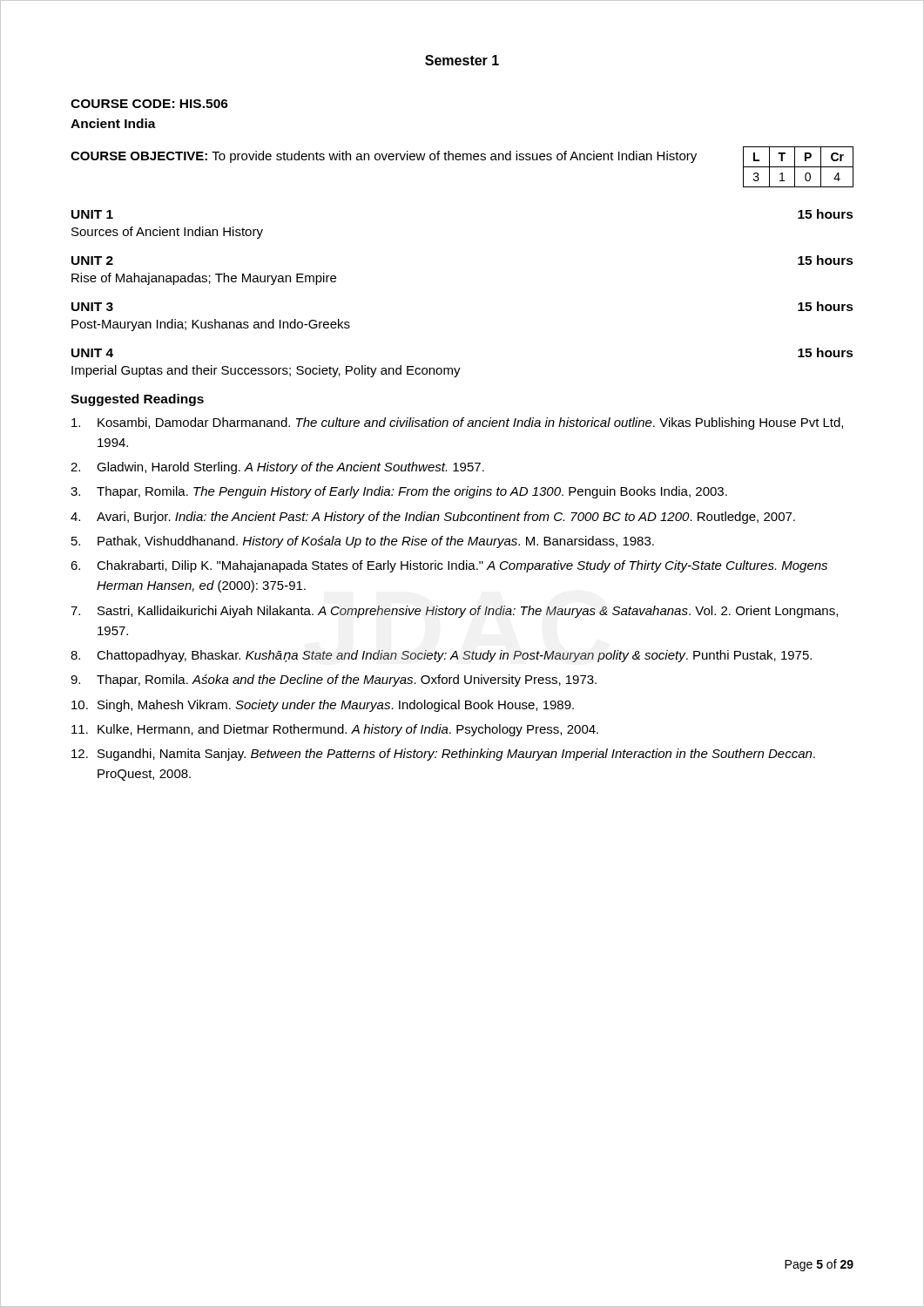924x1307 pixels.
Task: Locate the element starting "Sources of Ancient Indian History"
Action: 167,231
